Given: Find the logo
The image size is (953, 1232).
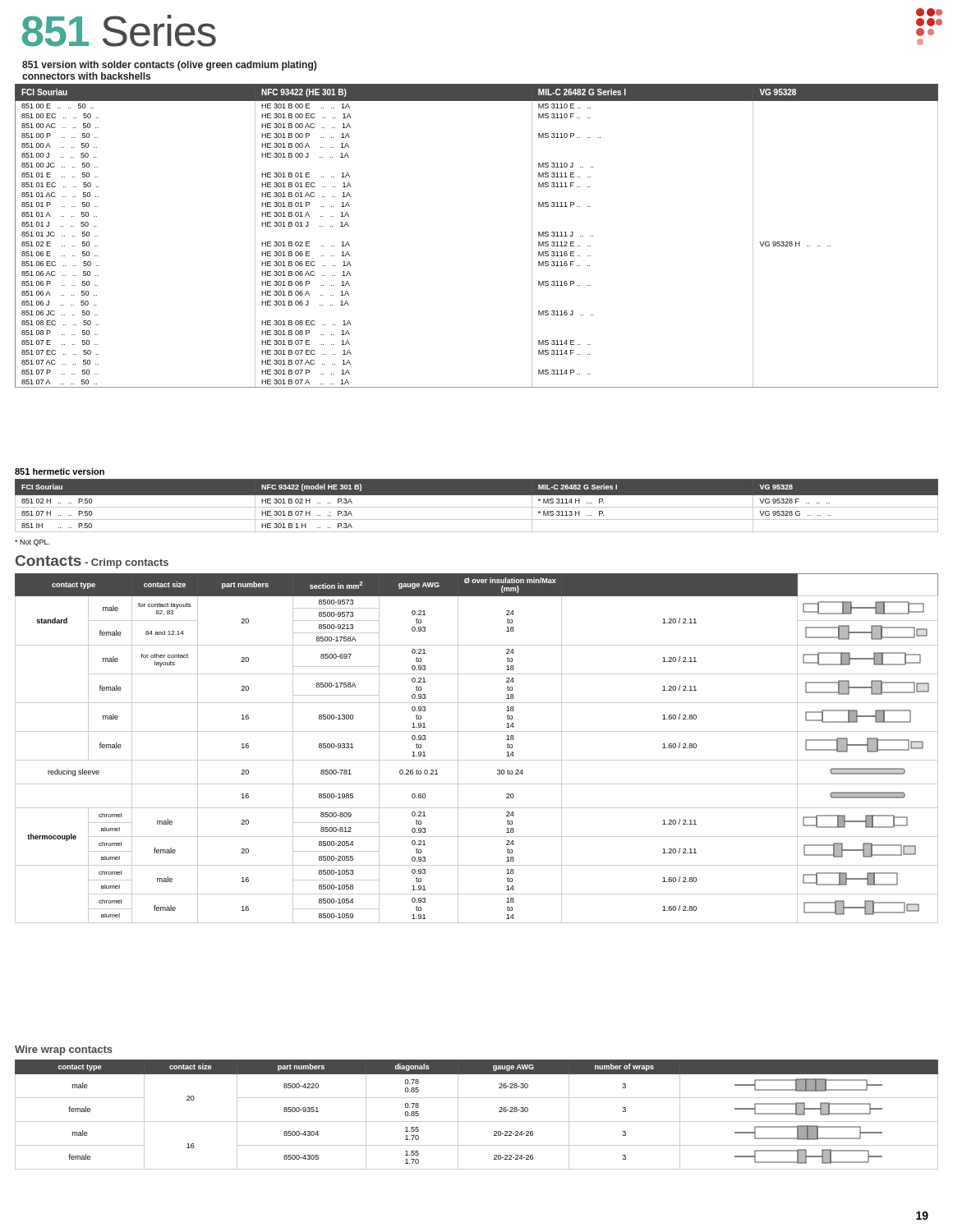Looking at the screenshot, I should [910, 37].
